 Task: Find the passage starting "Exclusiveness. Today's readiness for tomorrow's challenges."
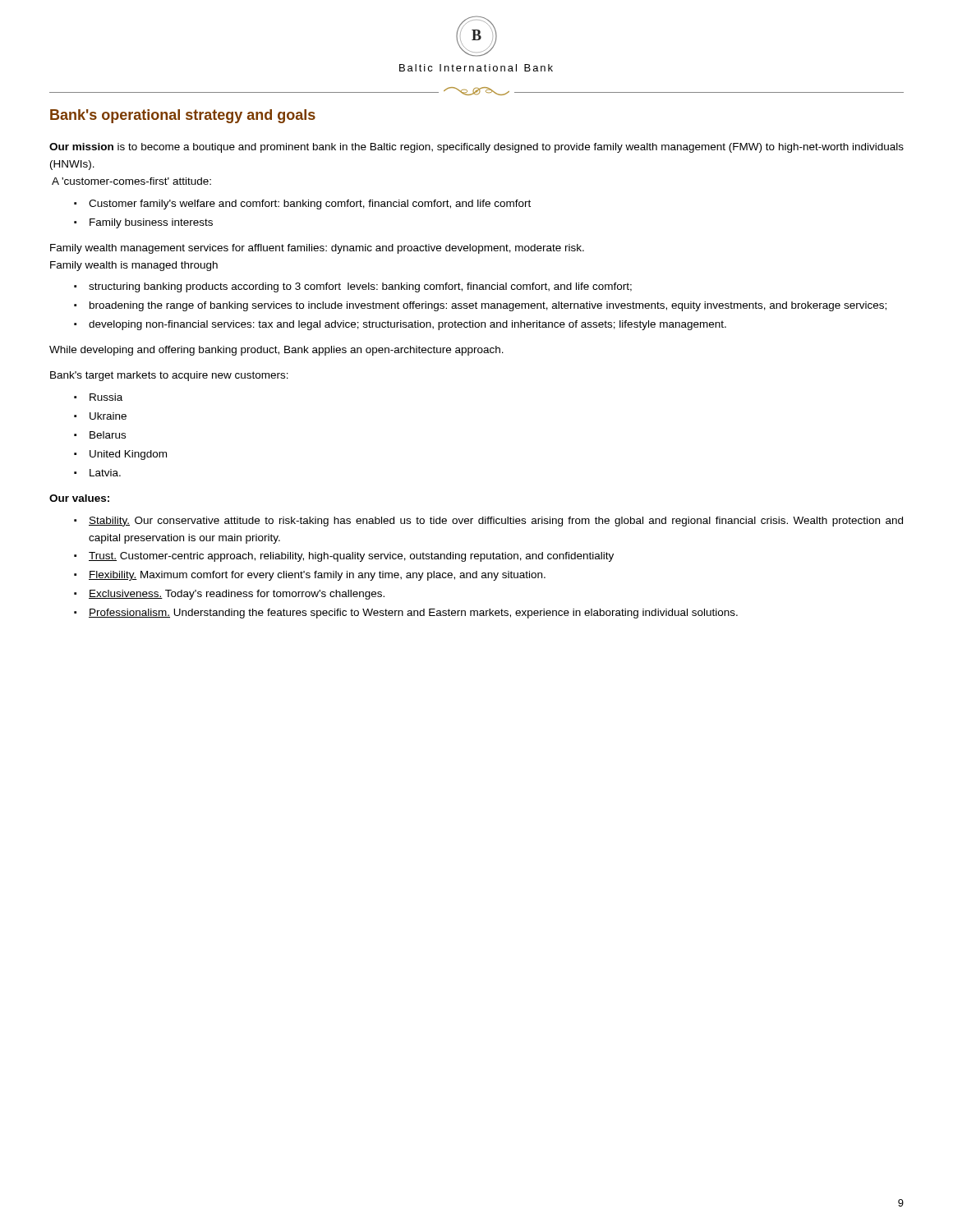click(x=237, y=594)
